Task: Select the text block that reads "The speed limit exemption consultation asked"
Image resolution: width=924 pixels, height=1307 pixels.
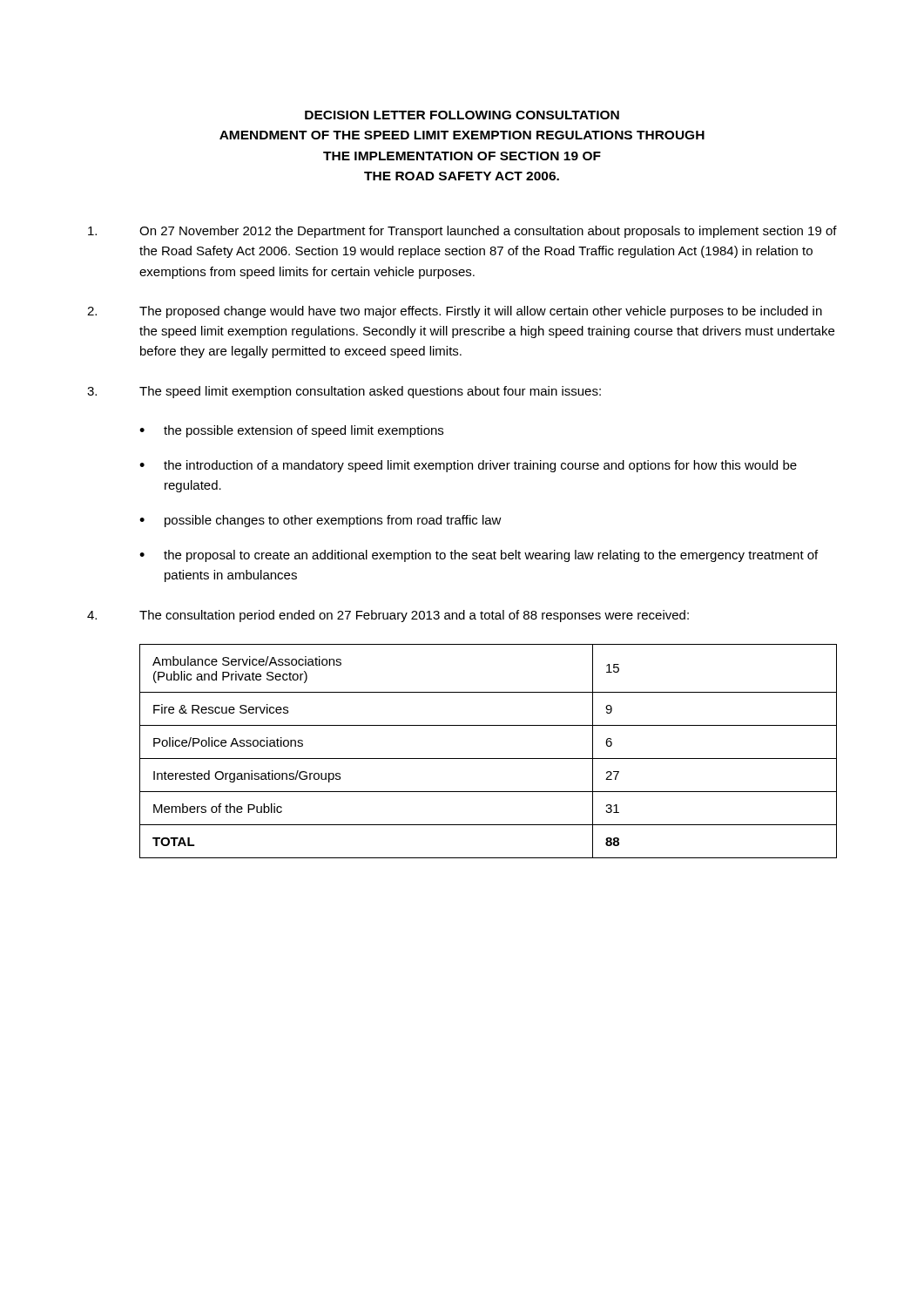Action: point(462,390)
